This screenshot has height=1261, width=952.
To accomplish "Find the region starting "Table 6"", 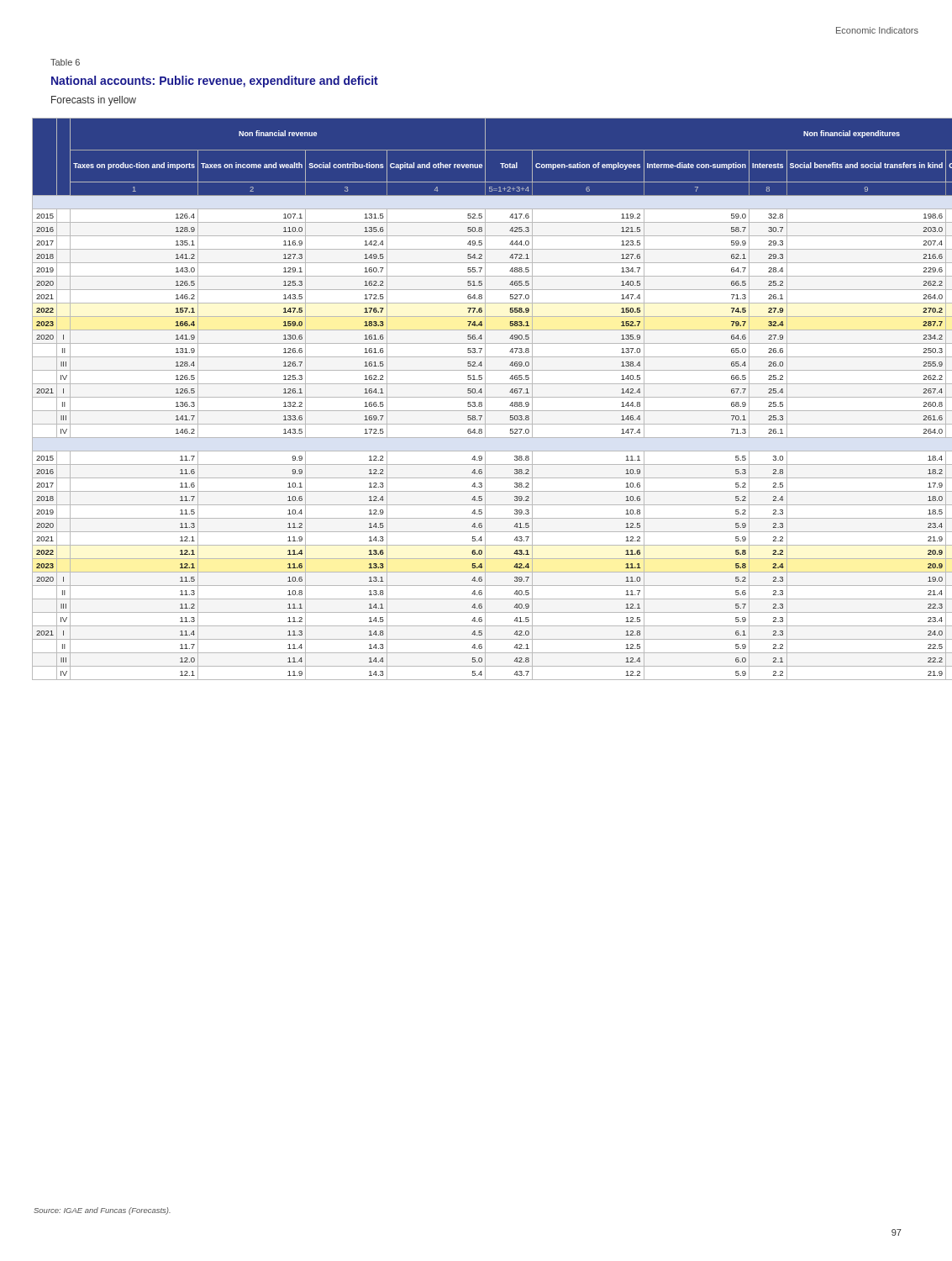I will pyautogui.click(x=65, y=62).
